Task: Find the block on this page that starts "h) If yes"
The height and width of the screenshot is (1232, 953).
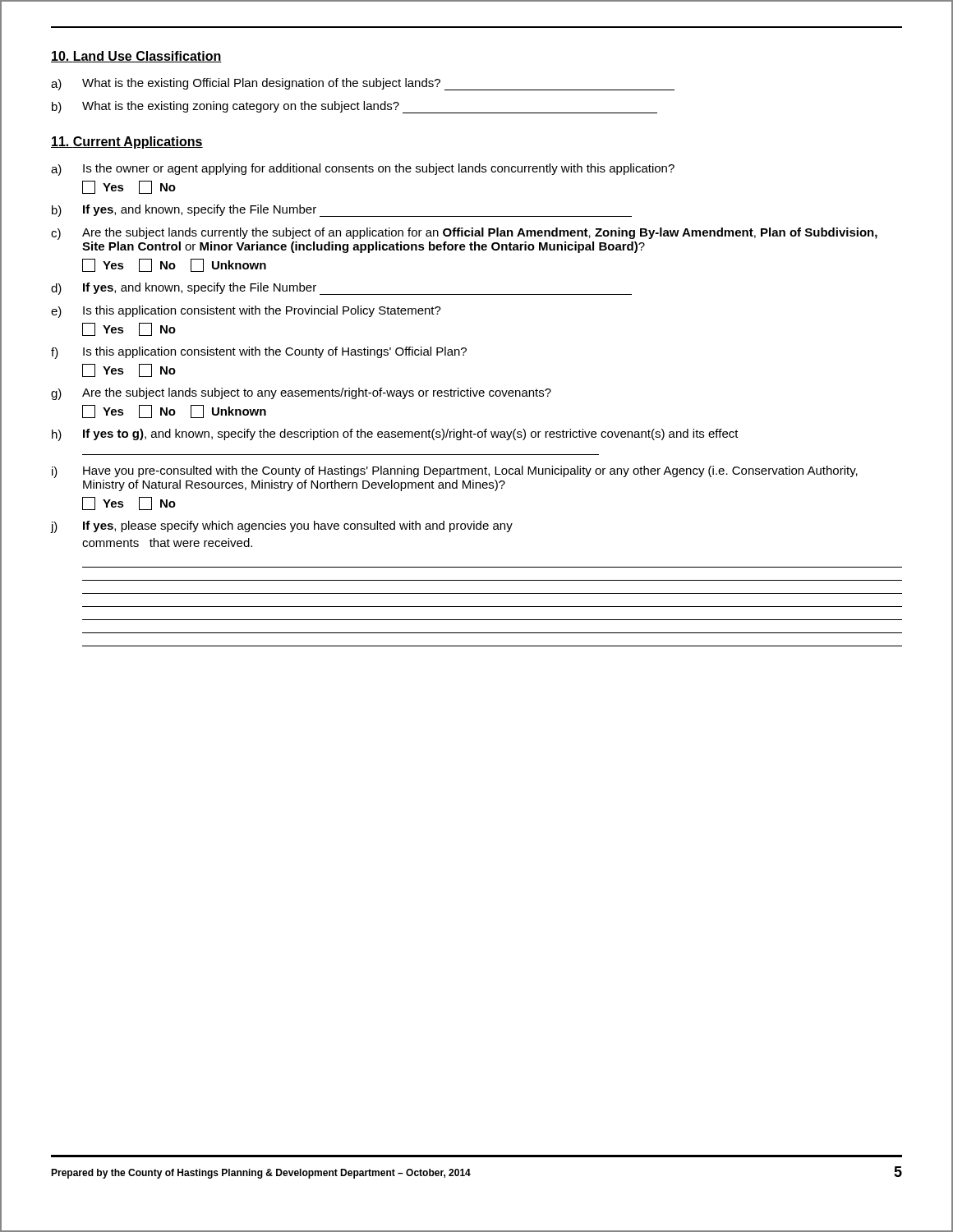Action: (x=476, y=441)
